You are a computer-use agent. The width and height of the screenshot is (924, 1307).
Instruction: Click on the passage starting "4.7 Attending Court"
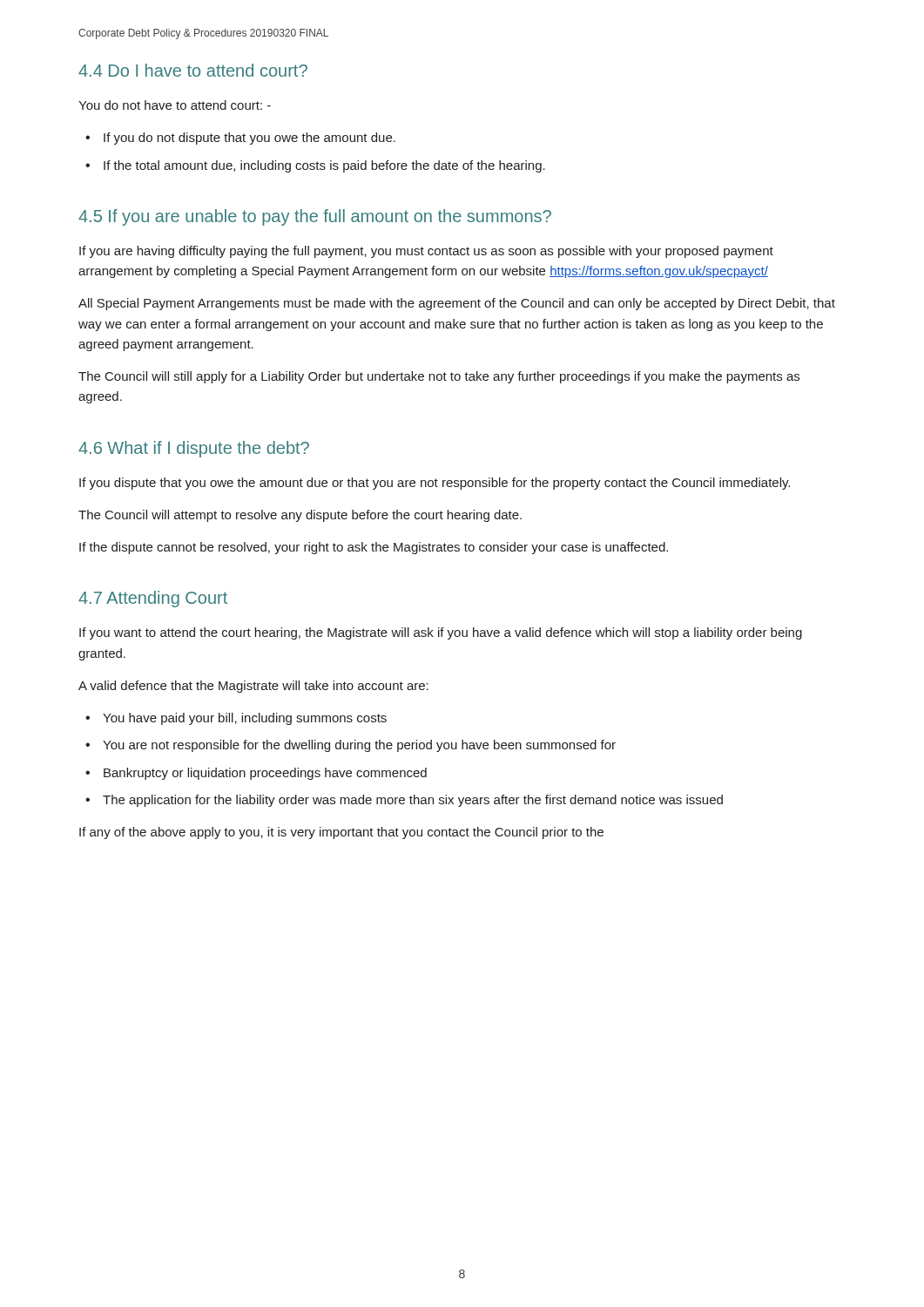tap(153, 598)
